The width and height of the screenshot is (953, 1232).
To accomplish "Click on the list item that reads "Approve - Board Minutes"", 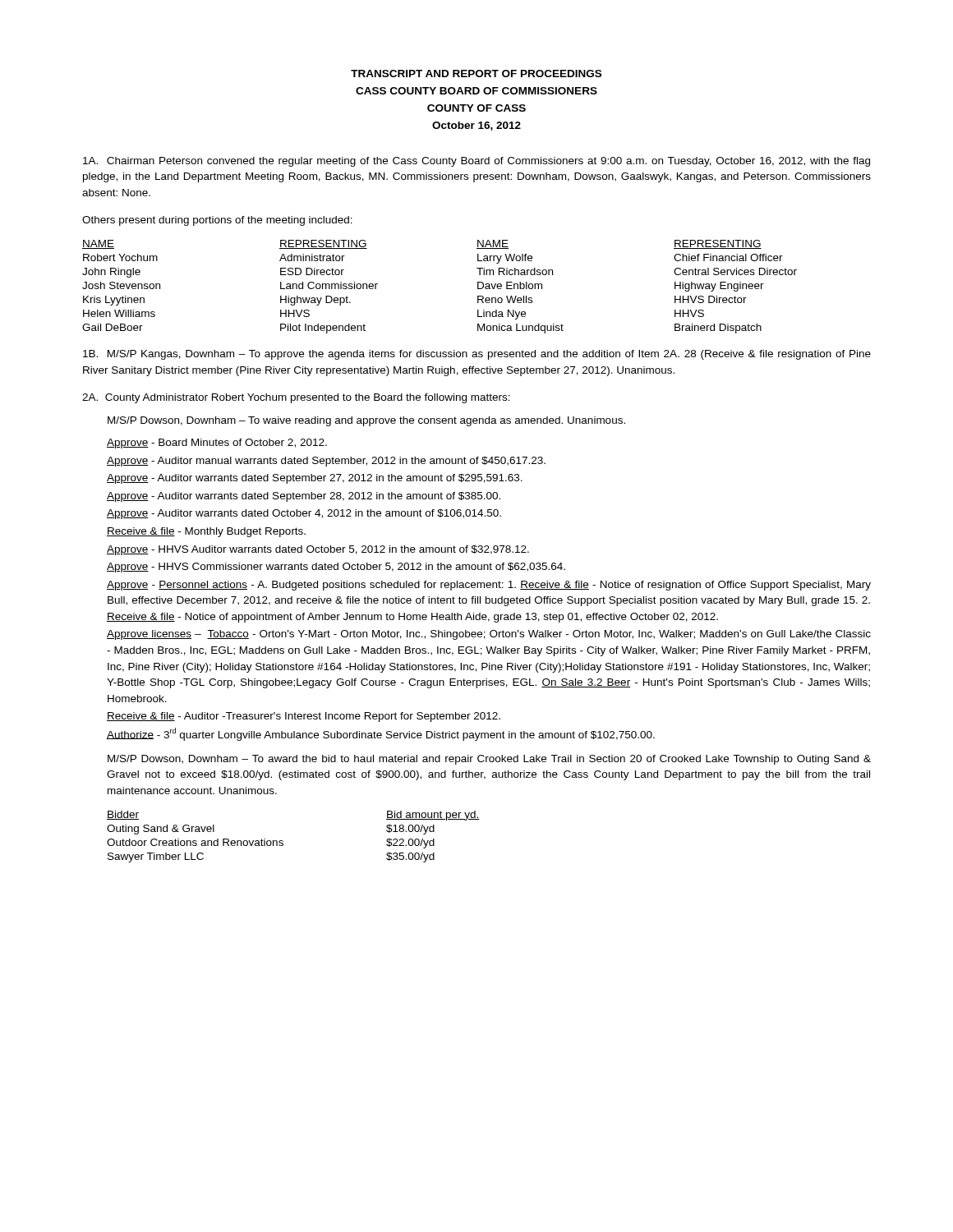I will tap(217, 442).
